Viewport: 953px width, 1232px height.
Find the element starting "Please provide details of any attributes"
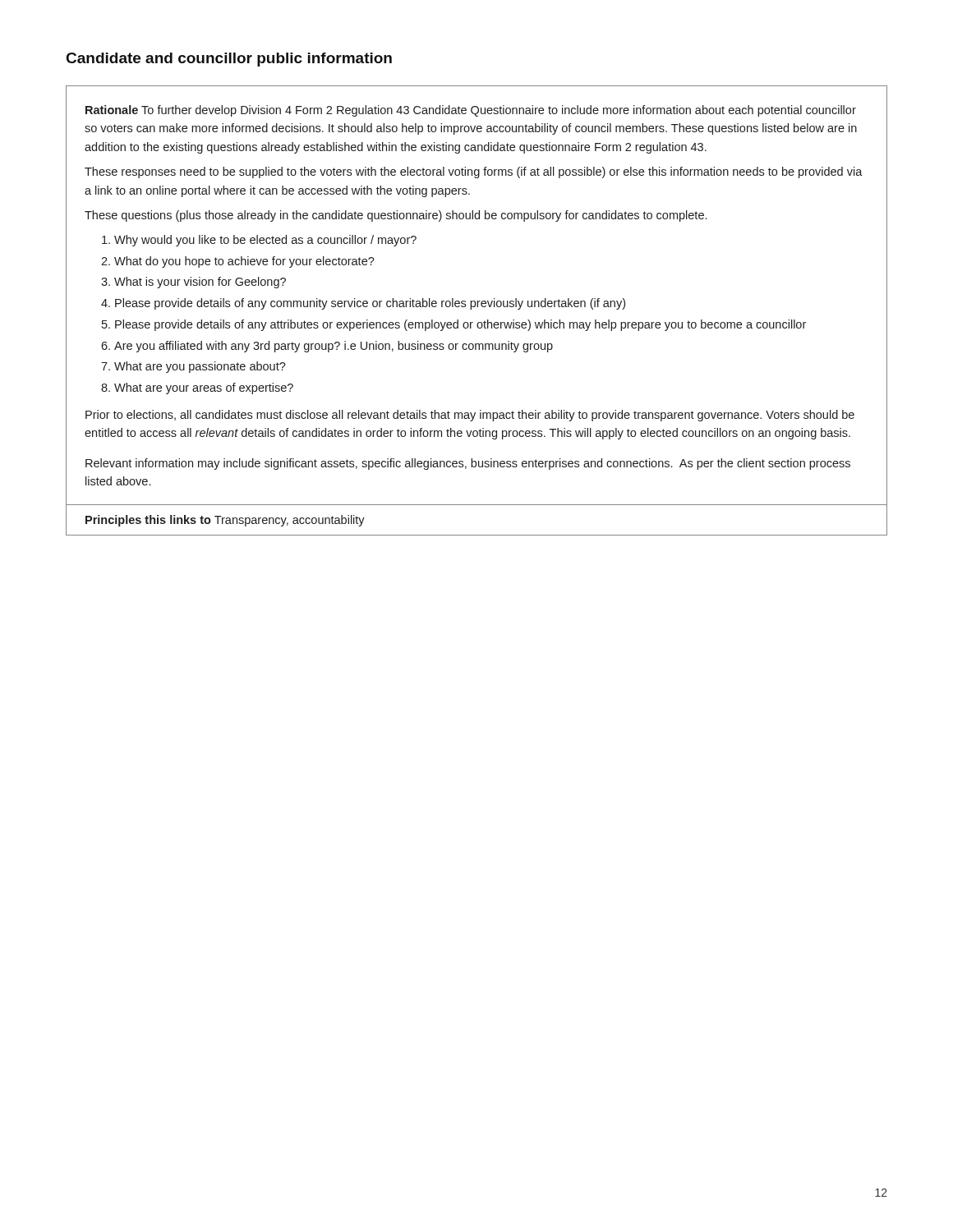(x=460, y=324)
